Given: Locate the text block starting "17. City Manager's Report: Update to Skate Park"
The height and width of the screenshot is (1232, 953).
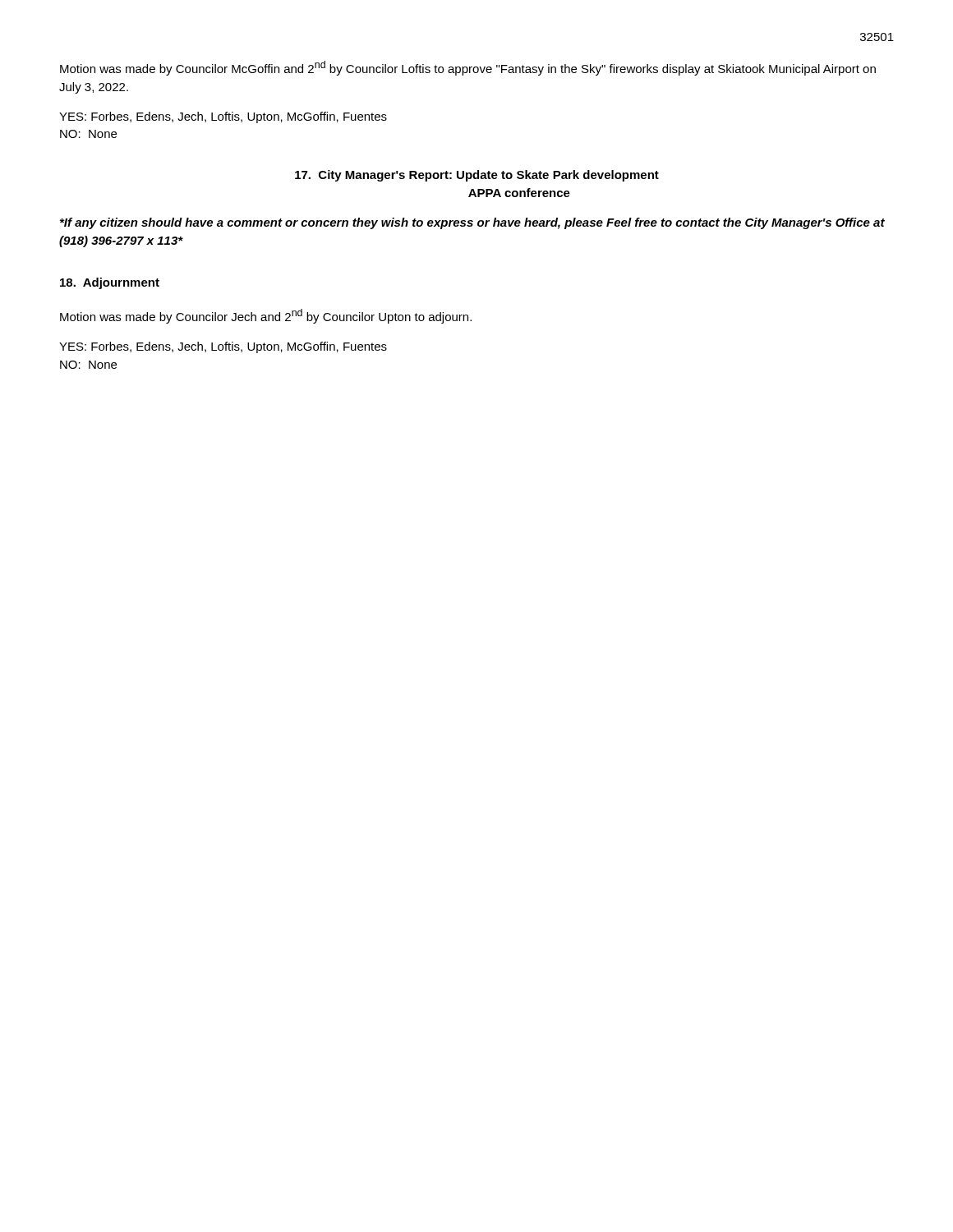Looking at the screenshot, I should pyautogui.click(x=476, y=183).
